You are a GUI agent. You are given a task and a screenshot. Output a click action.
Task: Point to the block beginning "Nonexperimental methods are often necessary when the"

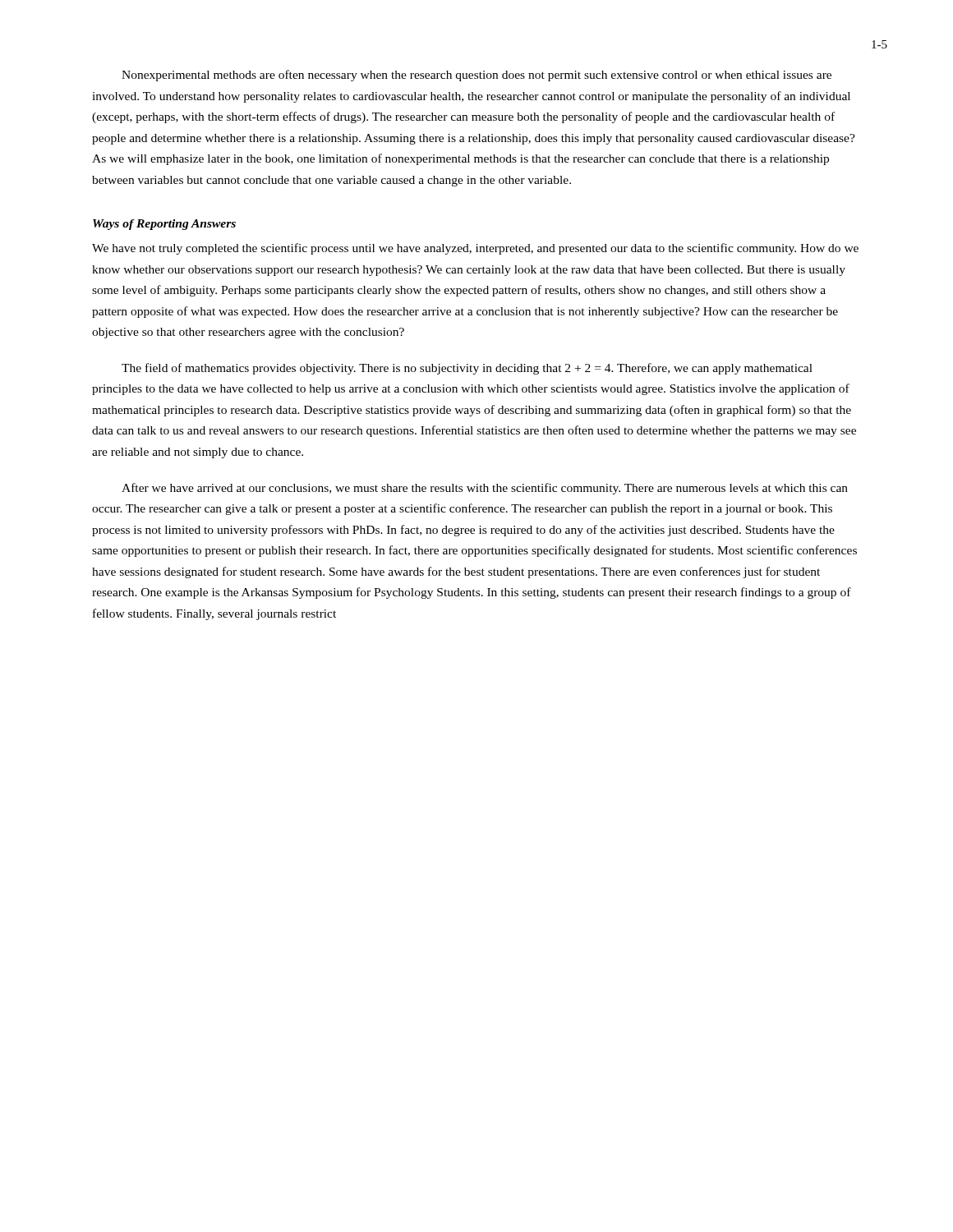[476, 127]
